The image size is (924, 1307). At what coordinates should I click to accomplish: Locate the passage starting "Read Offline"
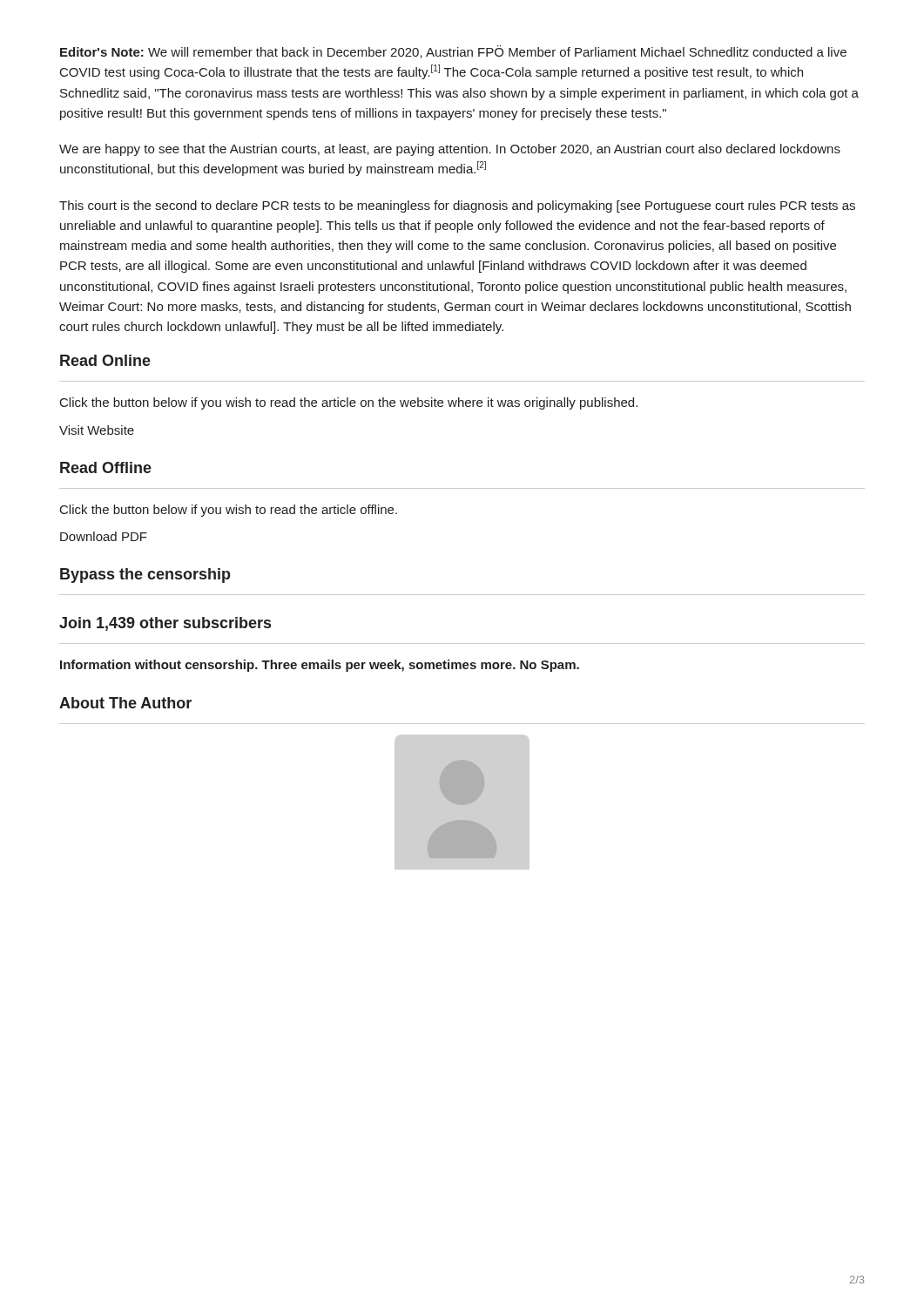coord(106,467)
